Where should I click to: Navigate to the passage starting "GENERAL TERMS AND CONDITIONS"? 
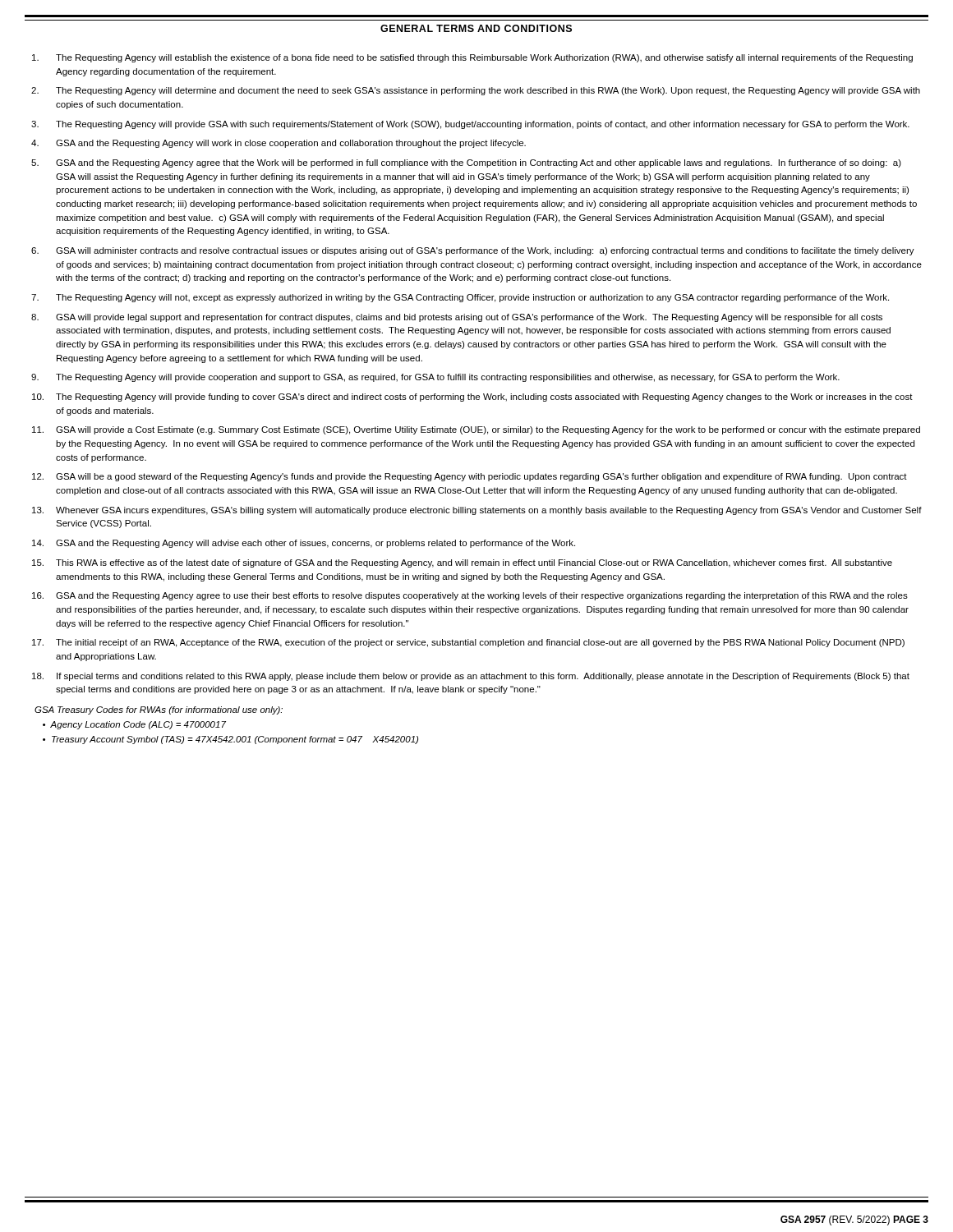coord(476,29)
